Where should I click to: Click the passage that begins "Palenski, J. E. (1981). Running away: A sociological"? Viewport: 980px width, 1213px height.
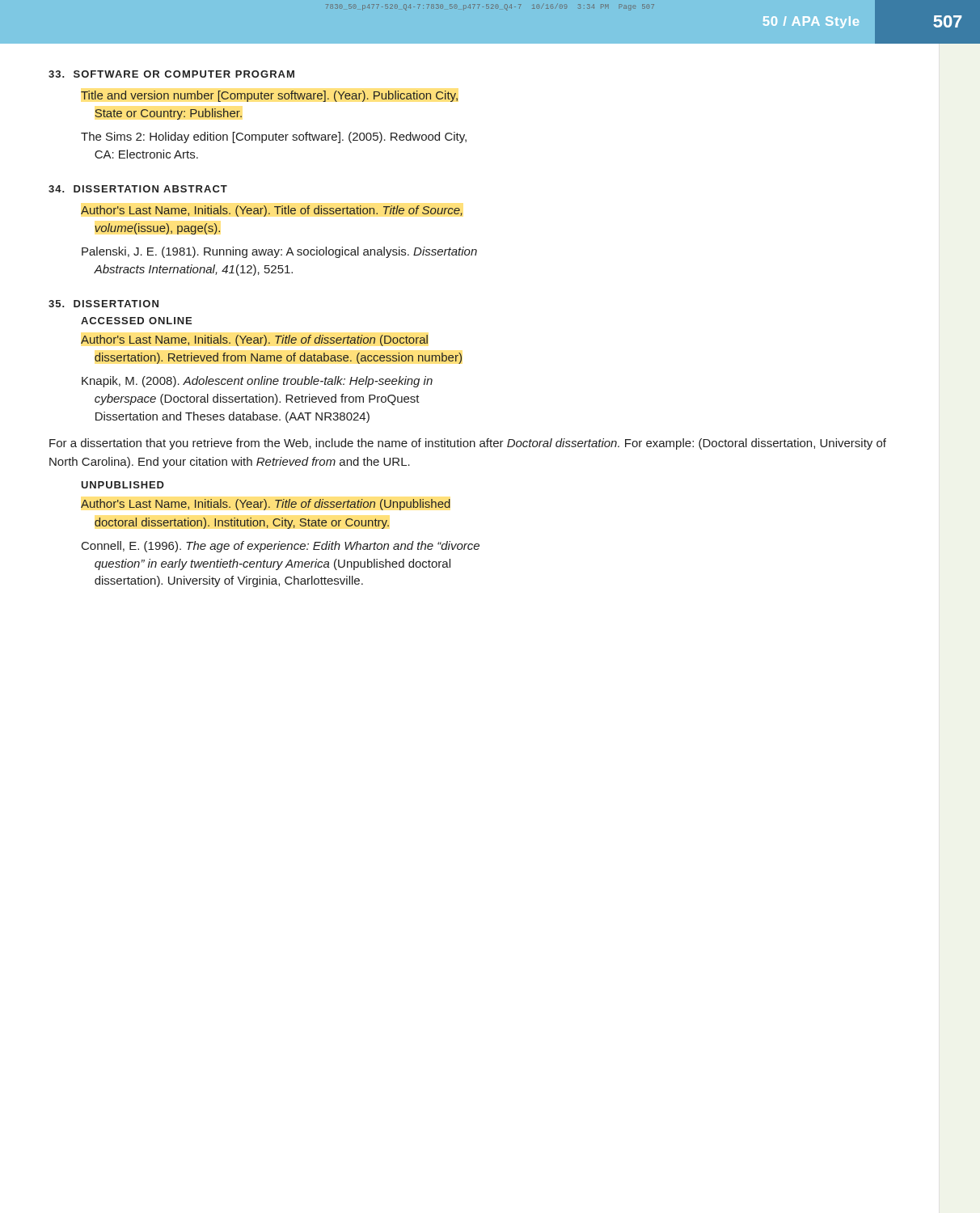coord(279,260)
